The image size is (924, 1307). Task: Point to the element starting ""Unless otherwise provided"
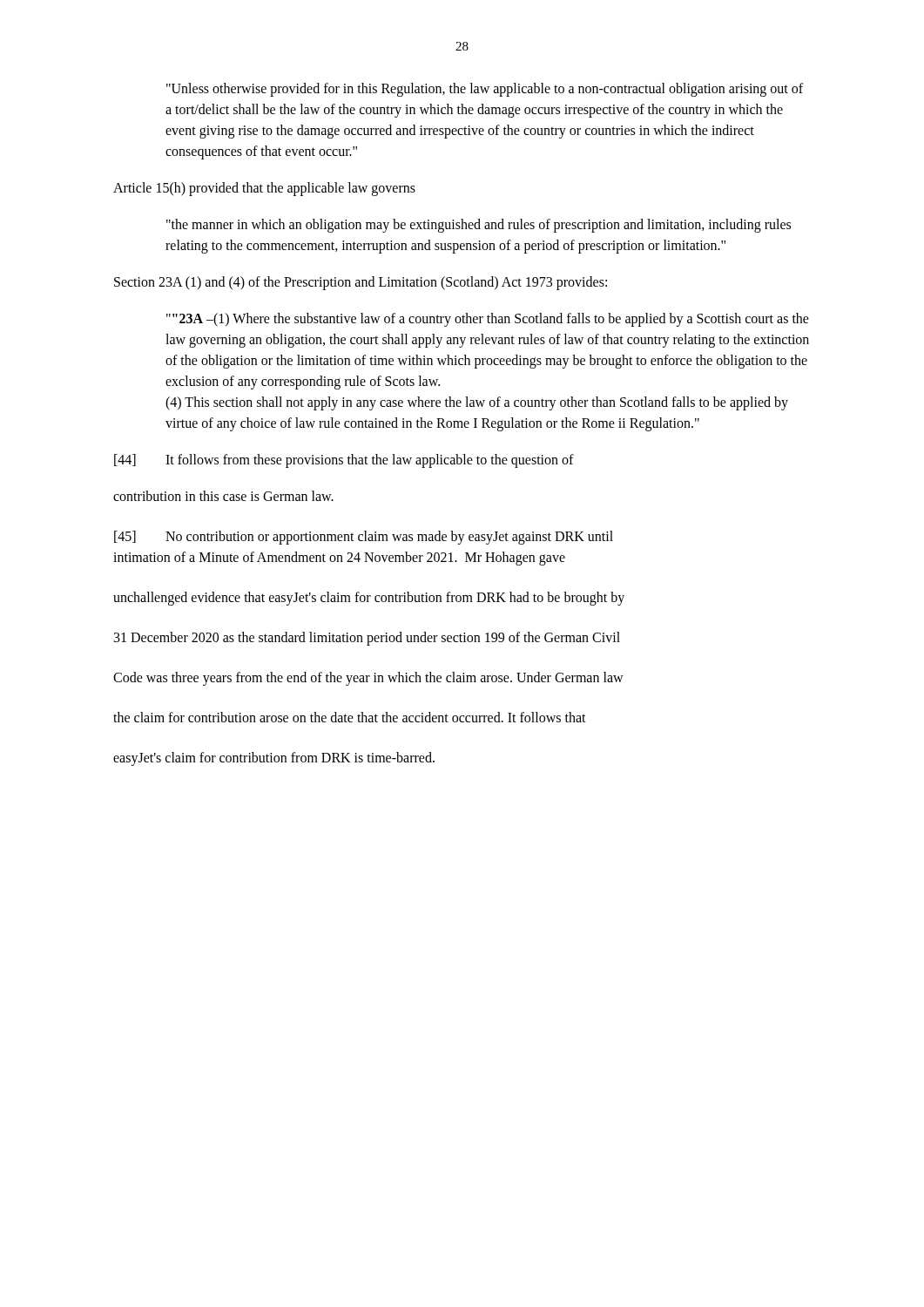coord(484,120)
